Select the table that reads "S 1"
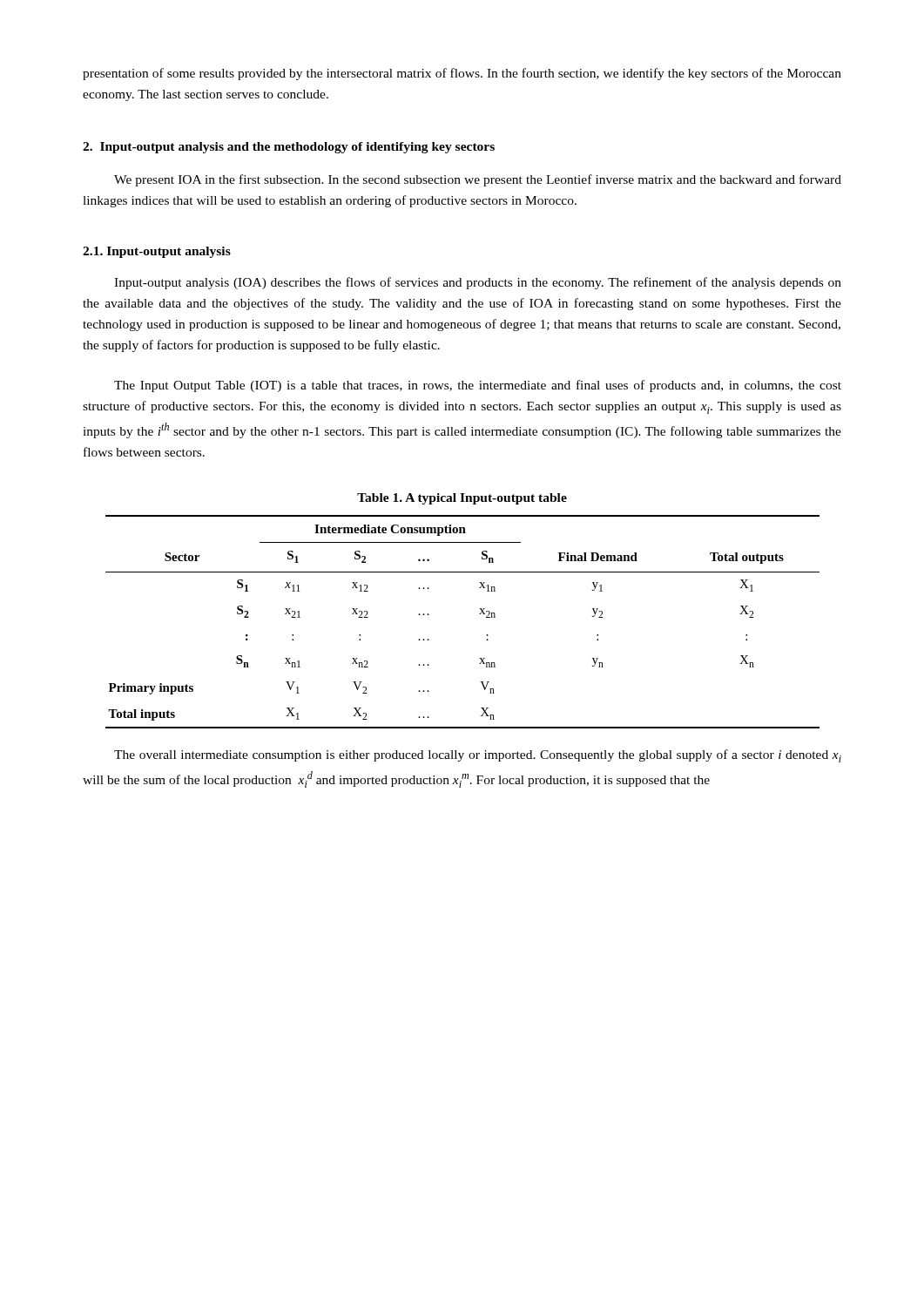Screen dimensions: 1307x924 (462, 622)
